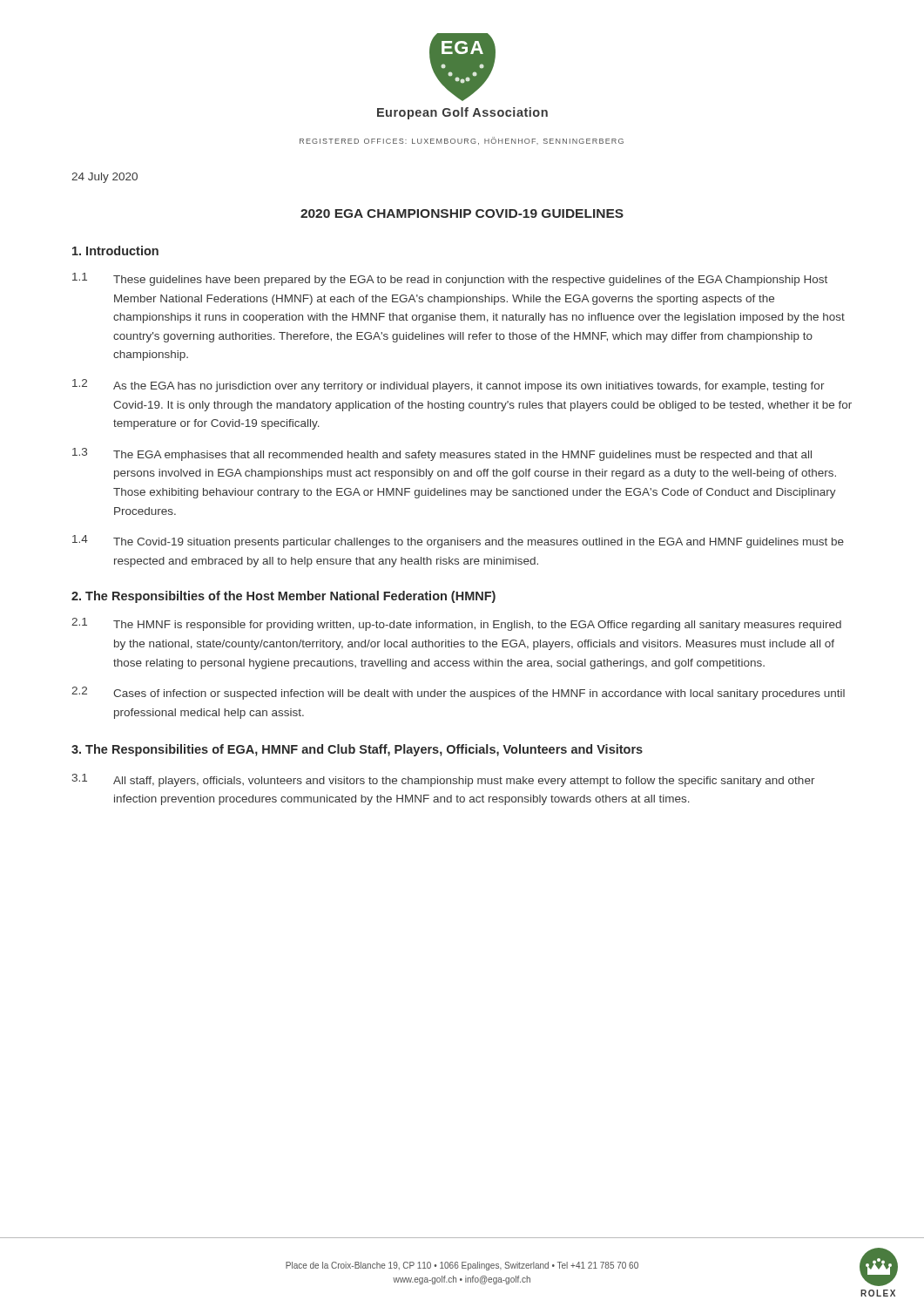
Task: Locate the element starting "2.1 The HMNF is responsible for"
Action: [462, 644]
